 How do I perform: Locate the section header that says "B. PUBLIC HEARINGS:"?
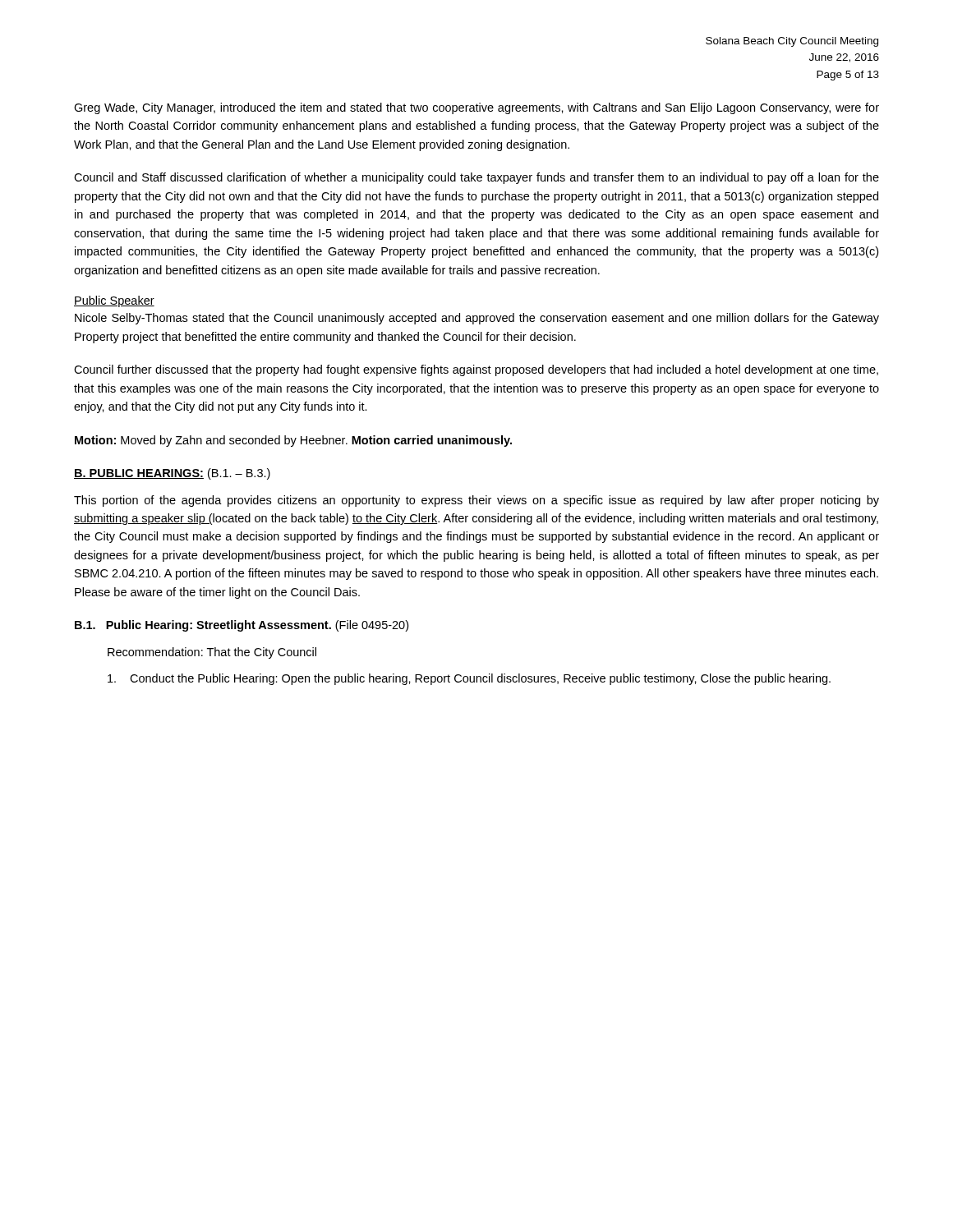tap(172, 473)
